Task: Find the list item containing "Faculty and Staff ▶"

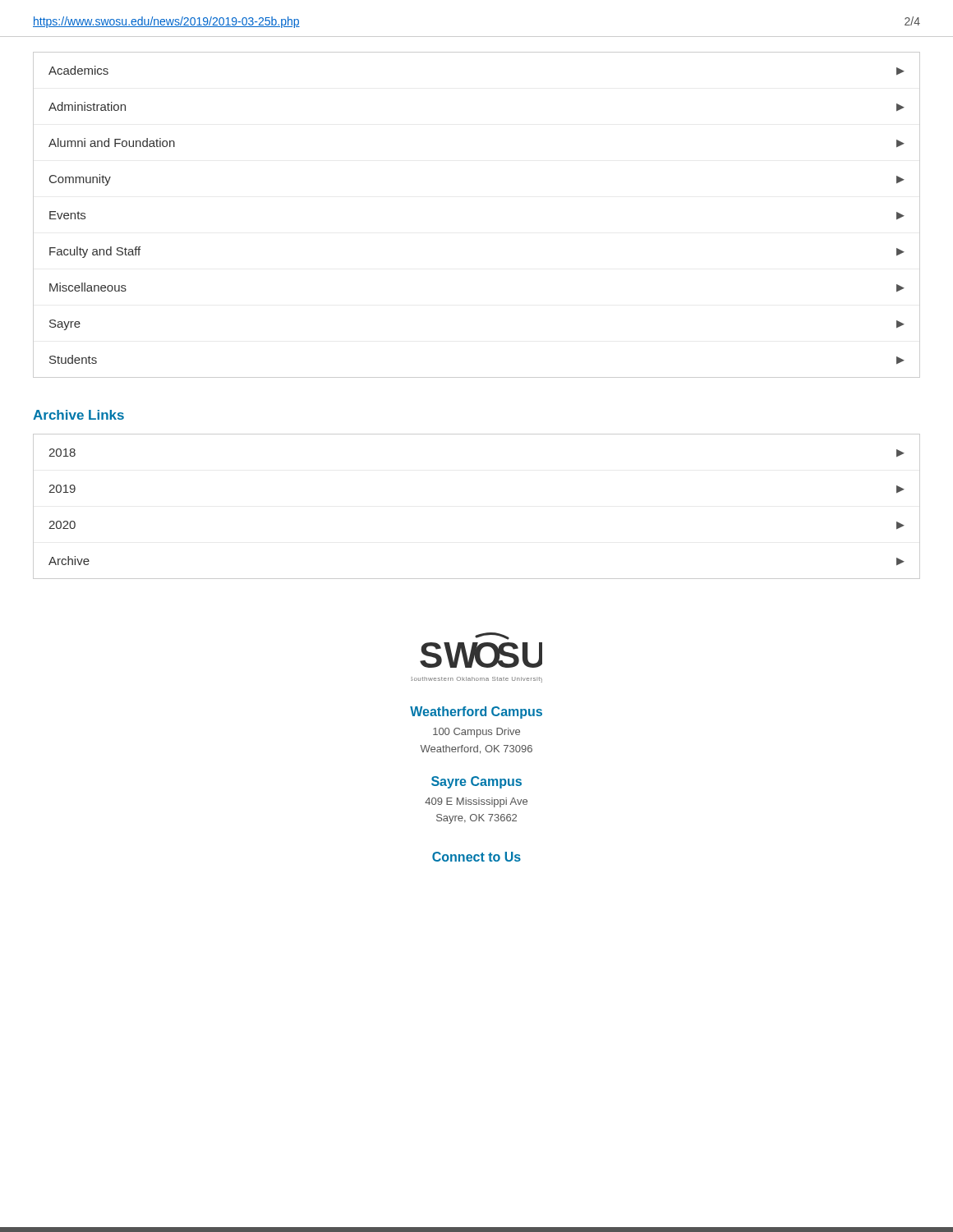Action: tap(97, 252)
